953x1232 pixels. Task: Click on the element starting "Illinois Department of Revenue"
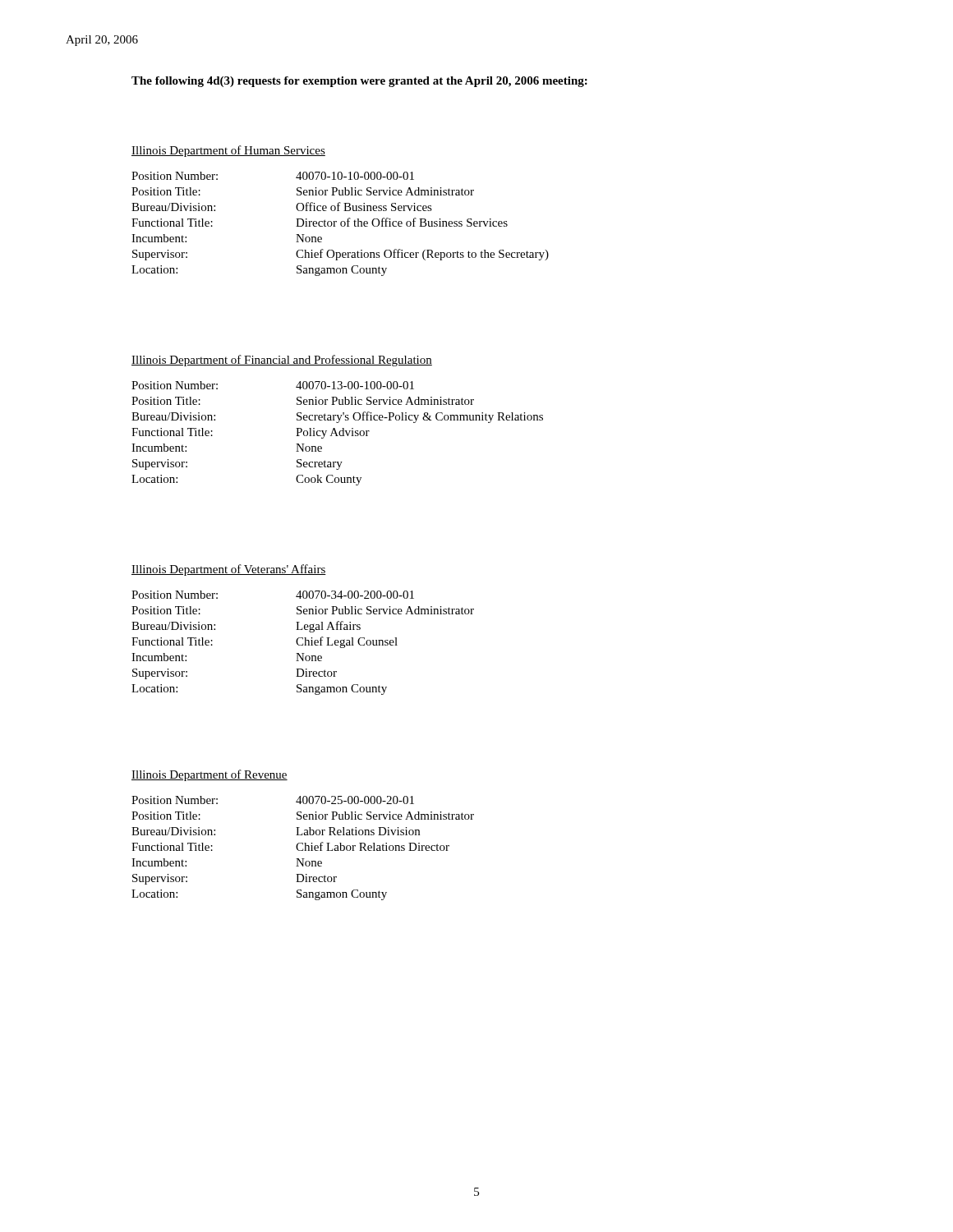209,775
